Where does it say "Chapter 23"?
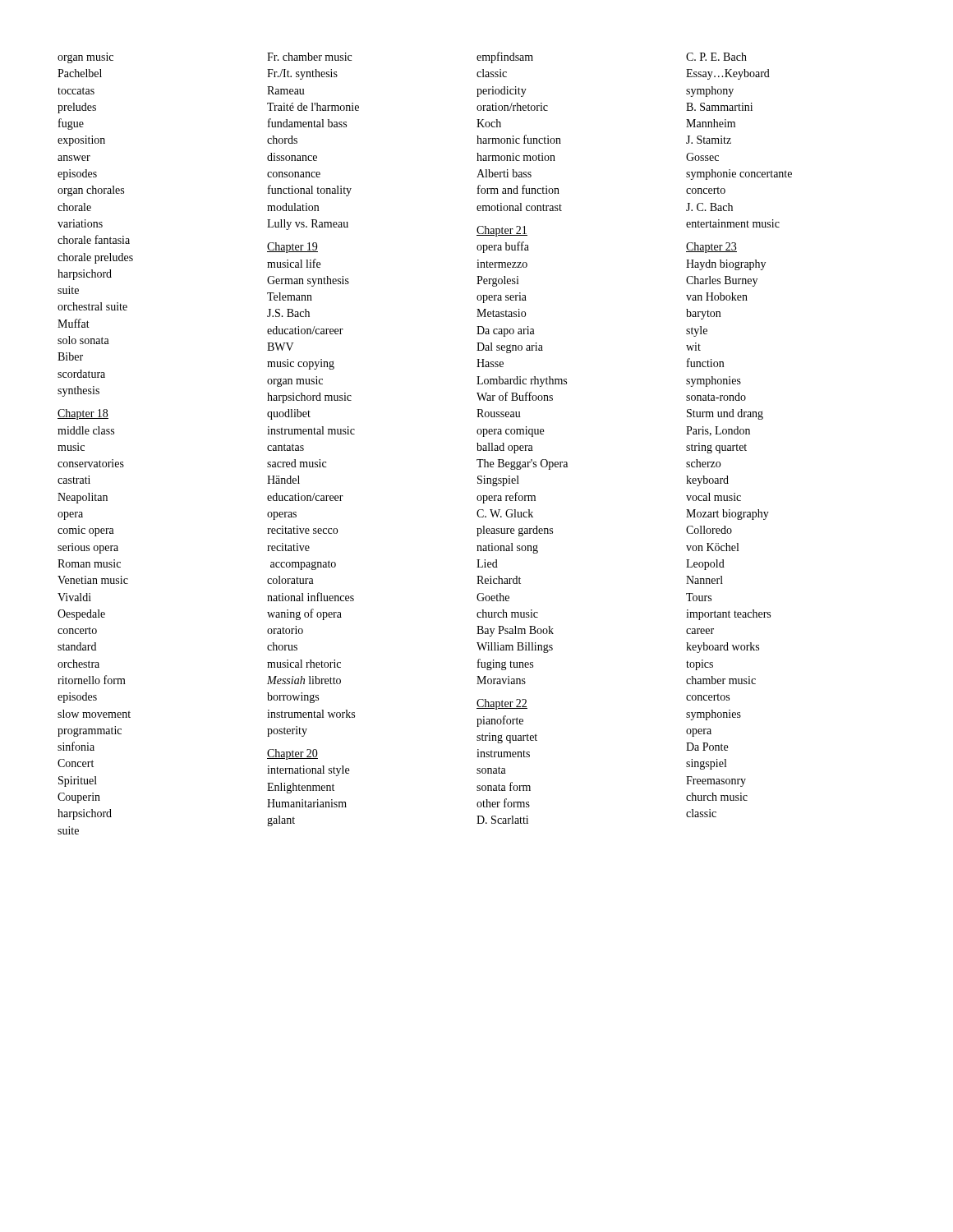The width and height of the screenshot is (953, 1232). tap(711, 247)
